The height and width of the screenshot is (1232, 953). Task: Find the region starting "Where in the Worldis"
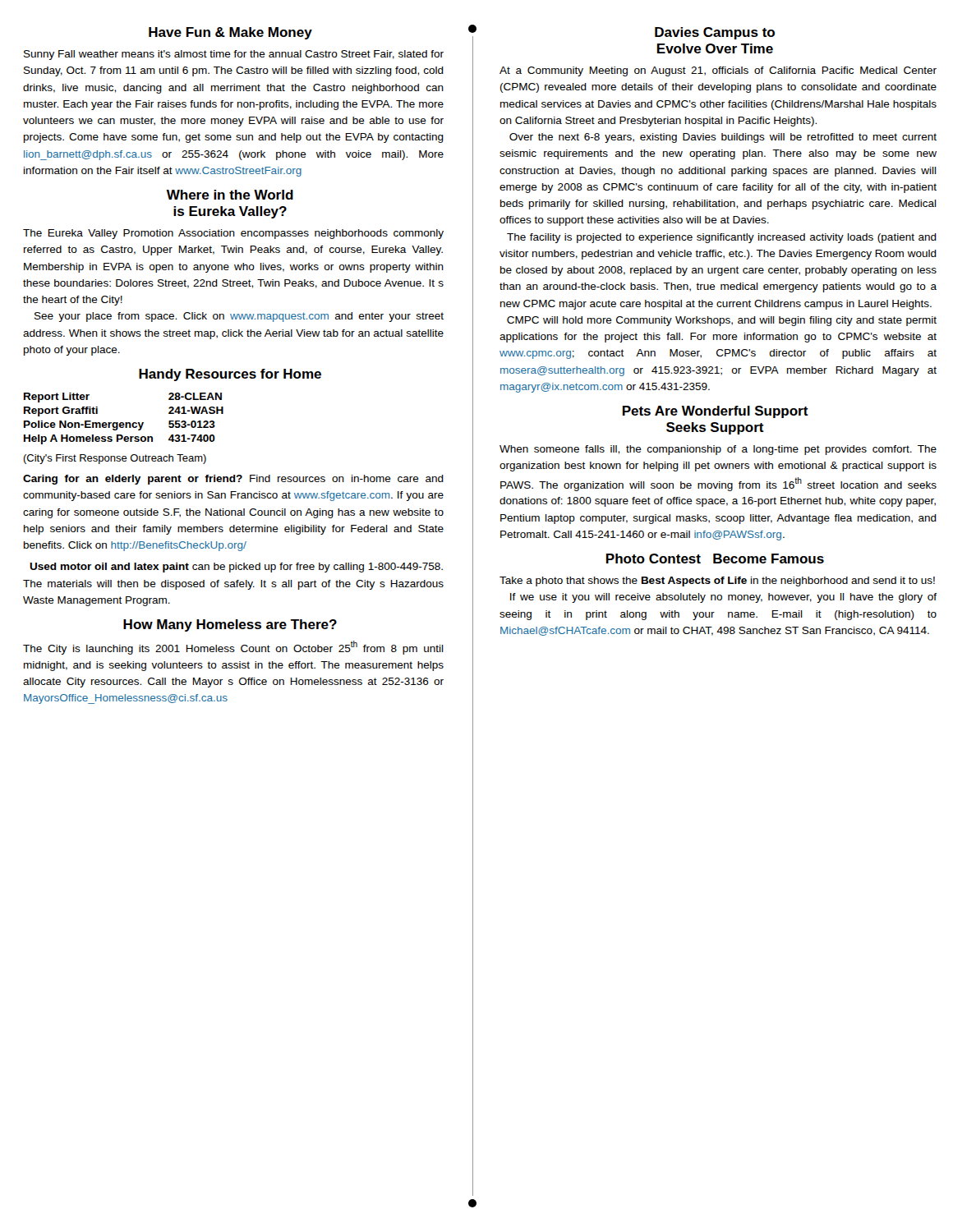(x=230, y=203)
